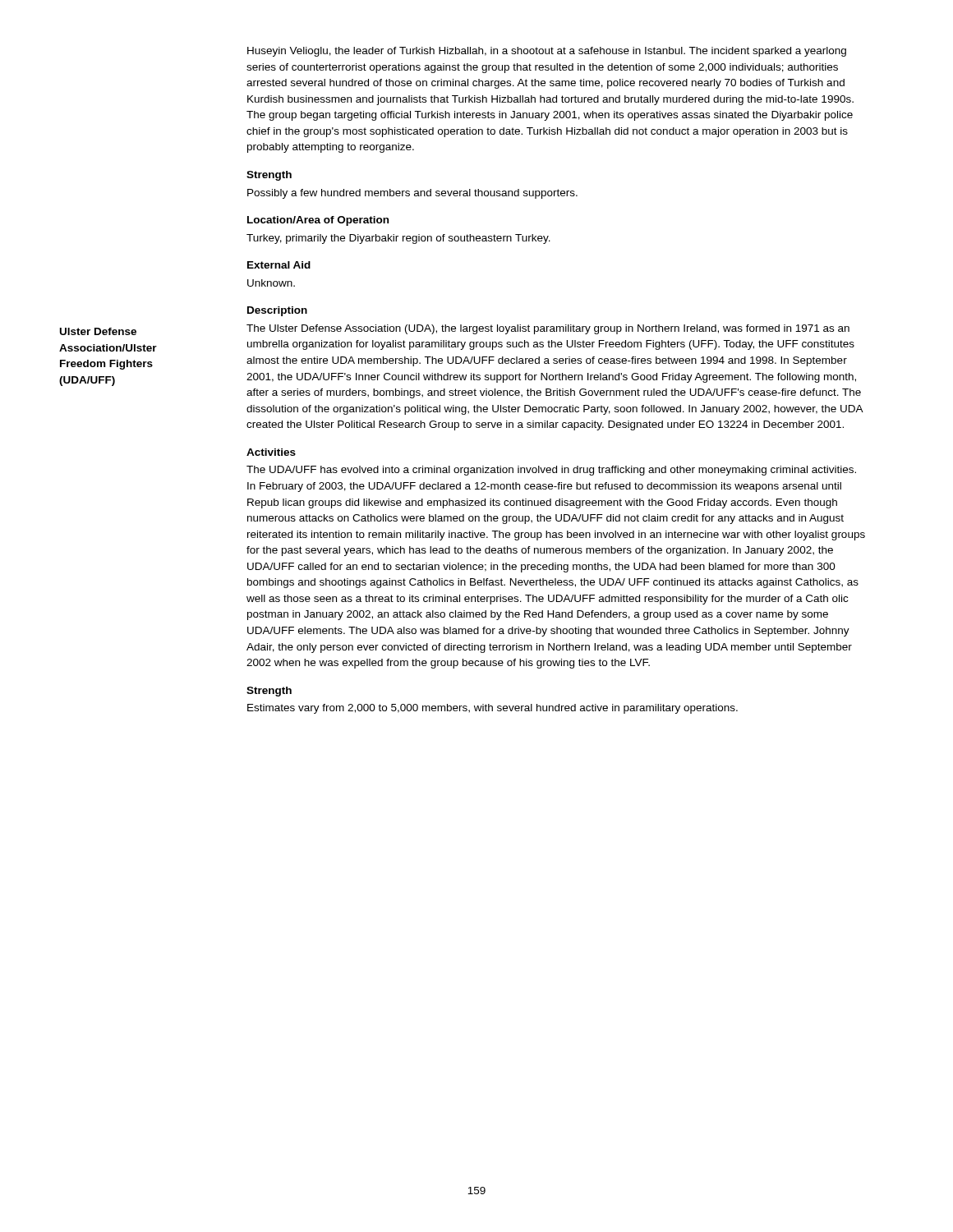Navigate to the block starting "Huseyin Velioglu, the"

(550, 99)
